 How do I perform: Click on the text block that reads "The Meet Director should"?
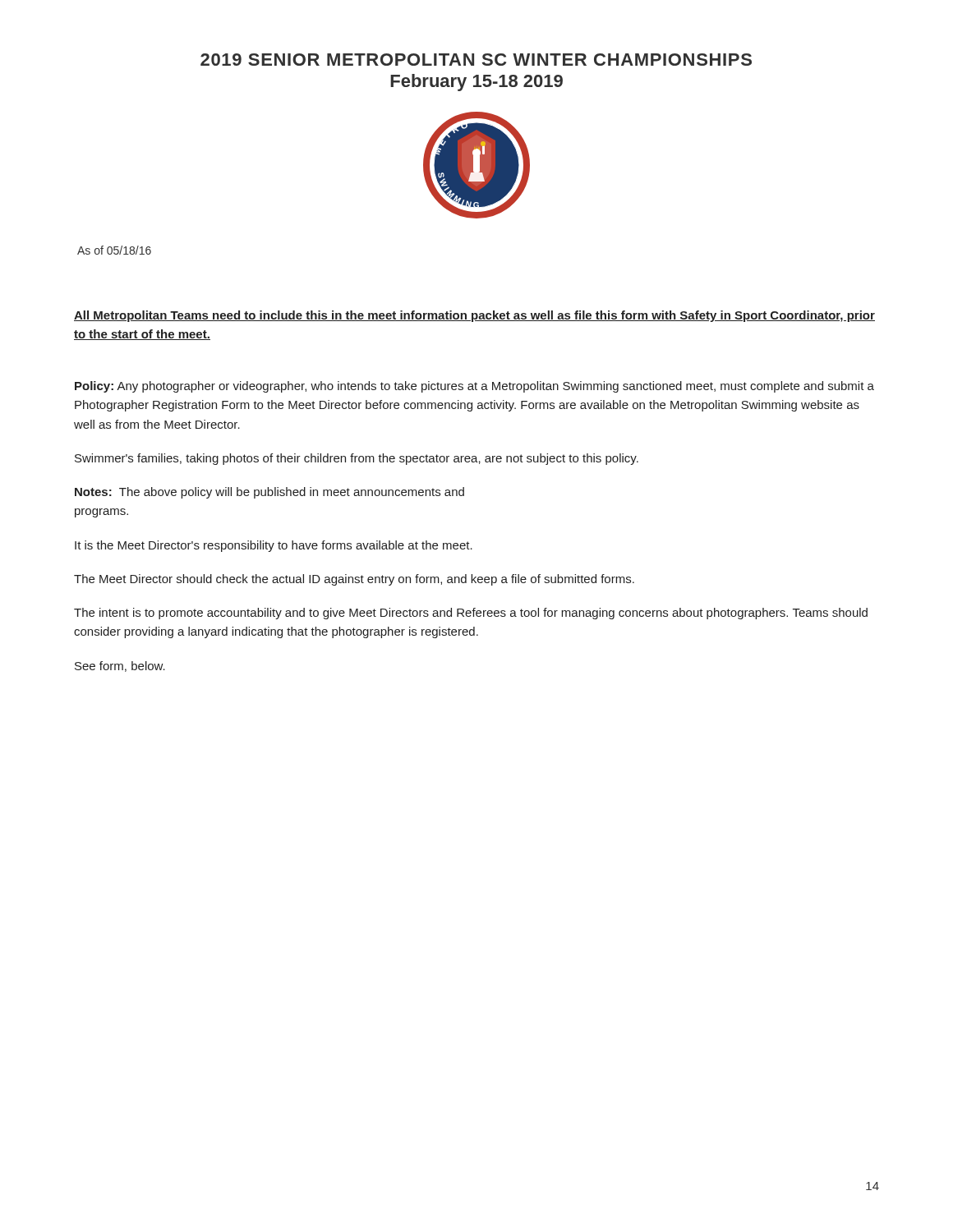point(354,578)
